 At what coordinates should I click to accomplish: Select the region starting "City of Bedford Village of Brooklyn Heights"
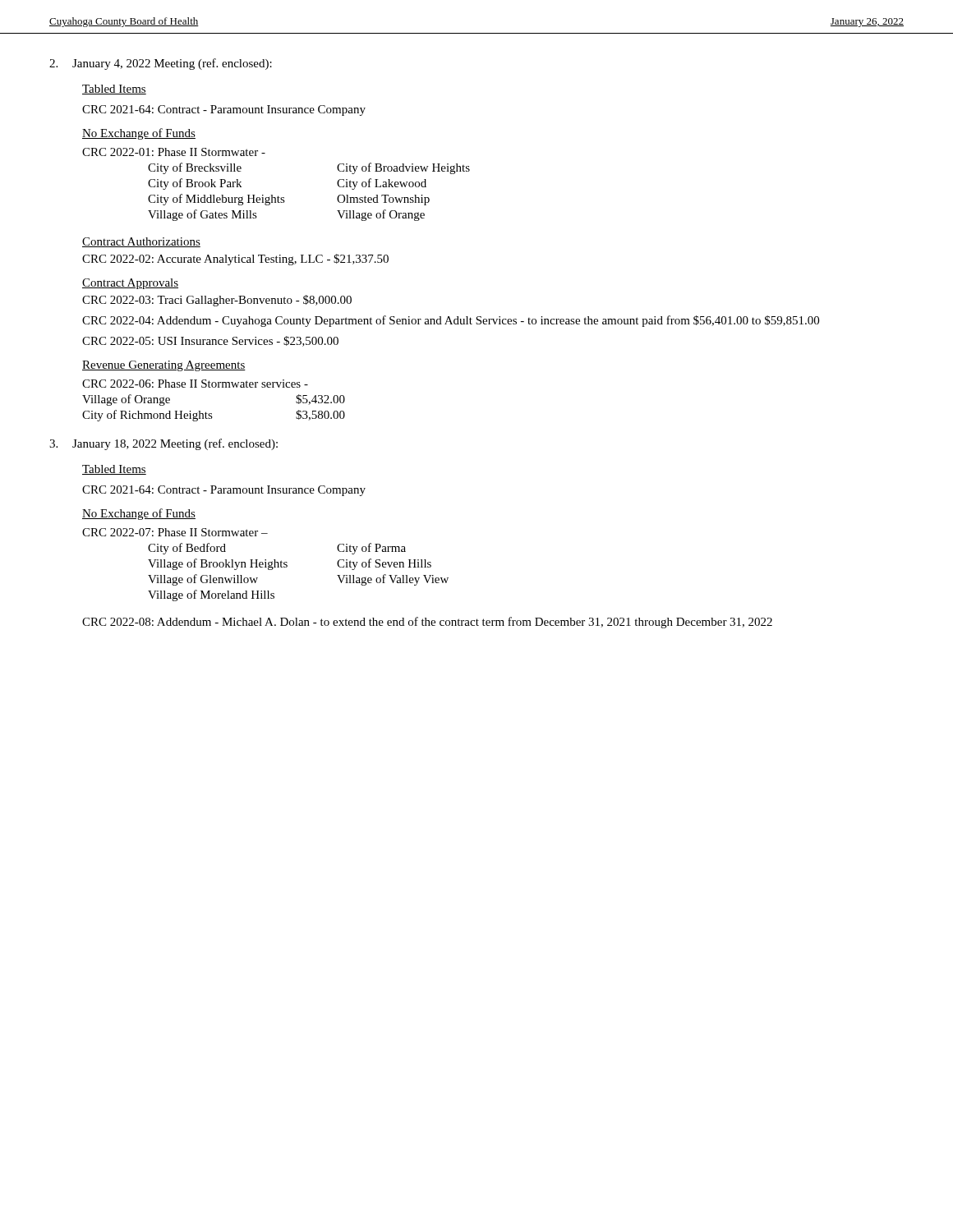click(189, 547)
